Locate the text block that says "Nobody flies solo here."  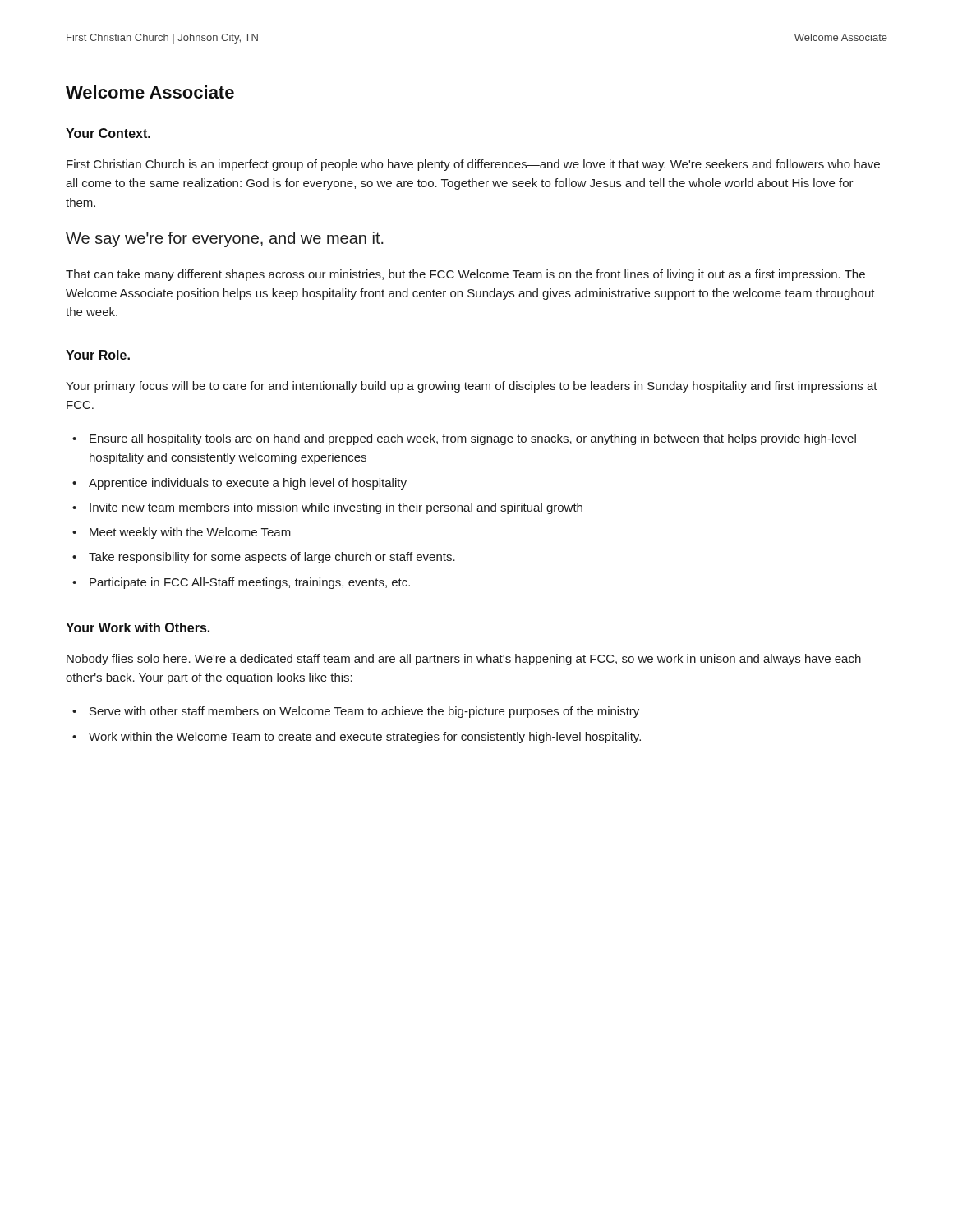463,668
